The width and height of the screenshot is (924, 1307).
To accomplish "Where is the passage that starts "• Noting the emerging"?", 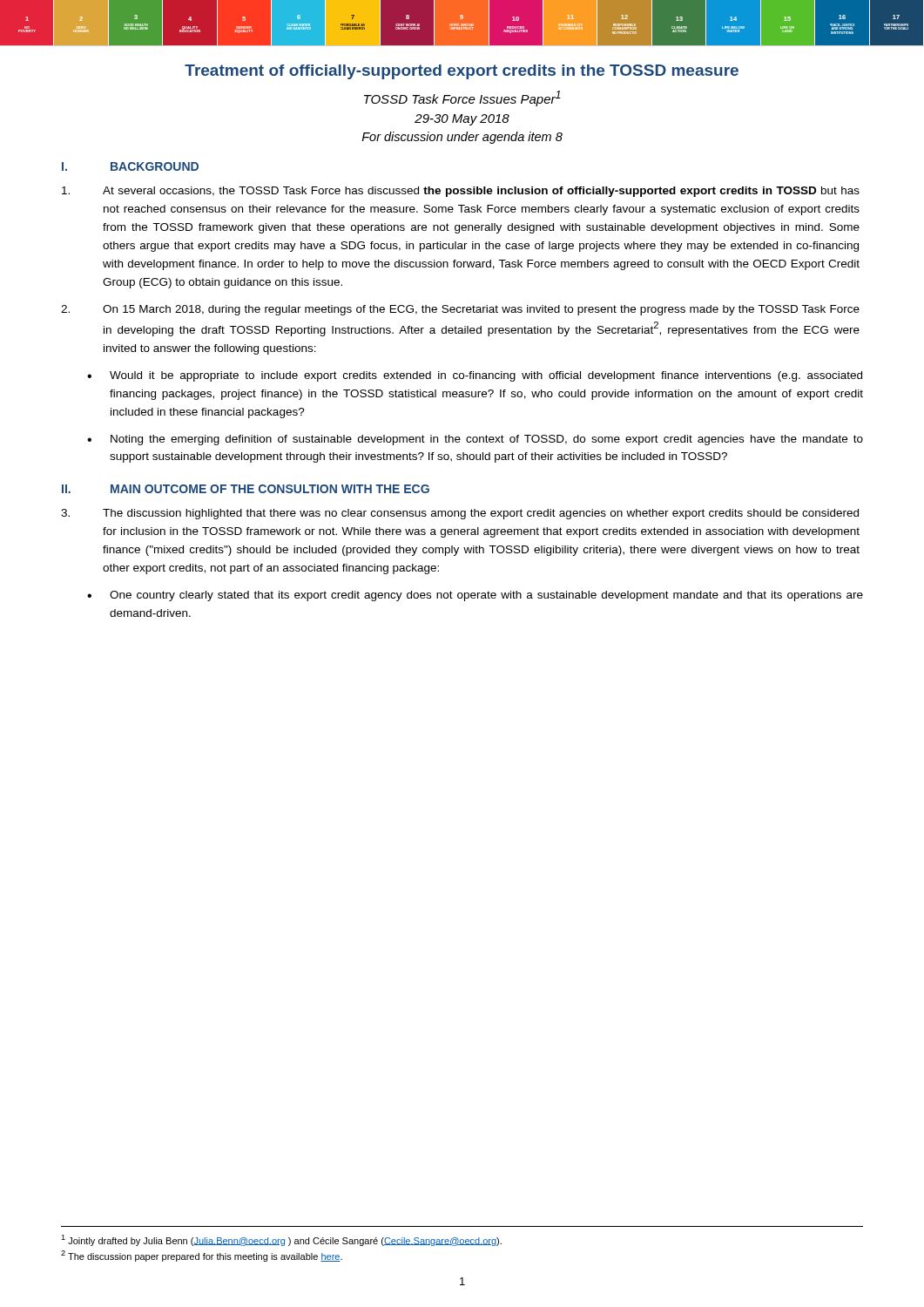I will (x=475, y=448).
